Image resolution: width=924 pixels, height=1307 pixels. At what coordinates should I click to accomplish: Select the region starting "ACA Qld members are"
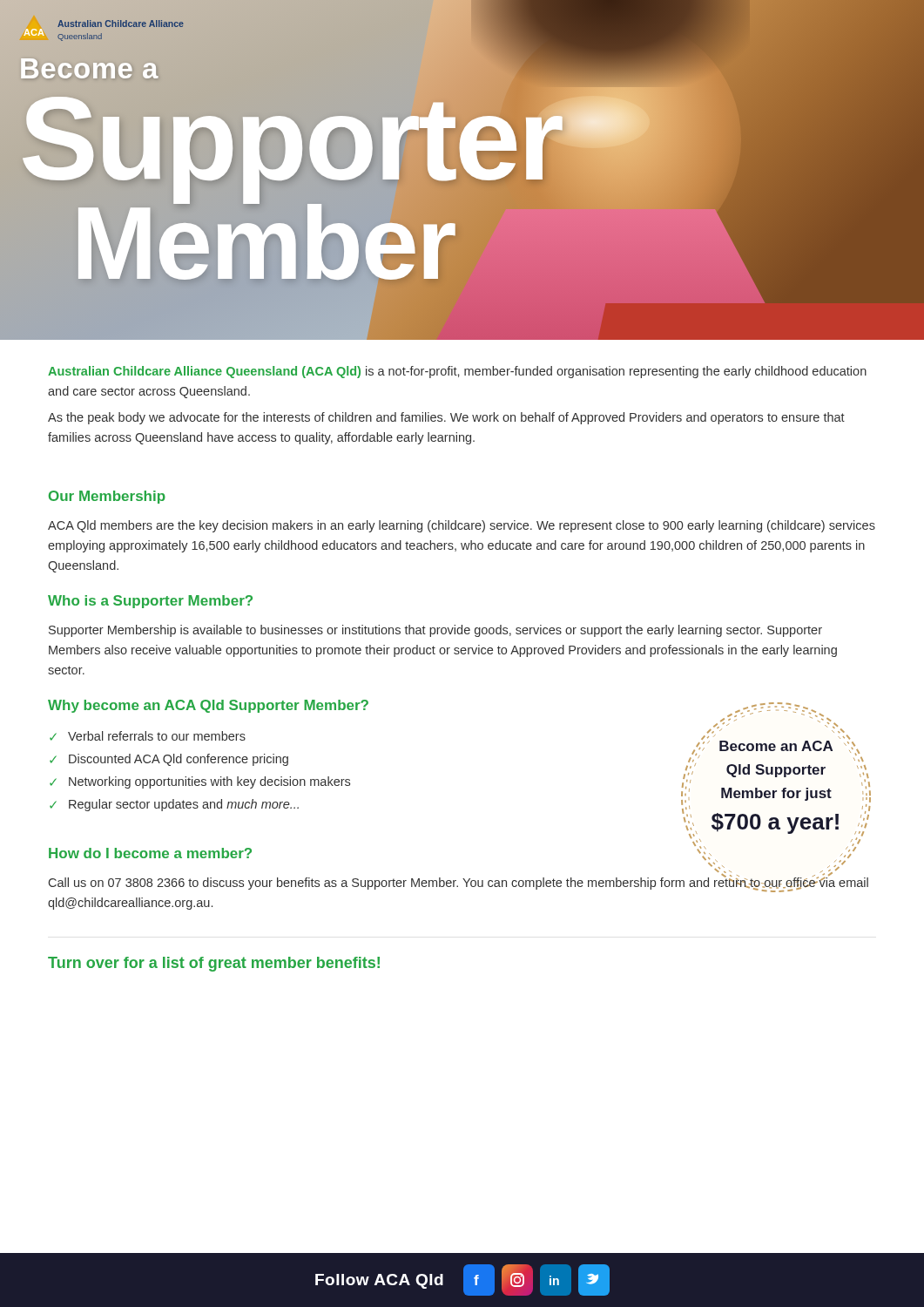(461, 545)
